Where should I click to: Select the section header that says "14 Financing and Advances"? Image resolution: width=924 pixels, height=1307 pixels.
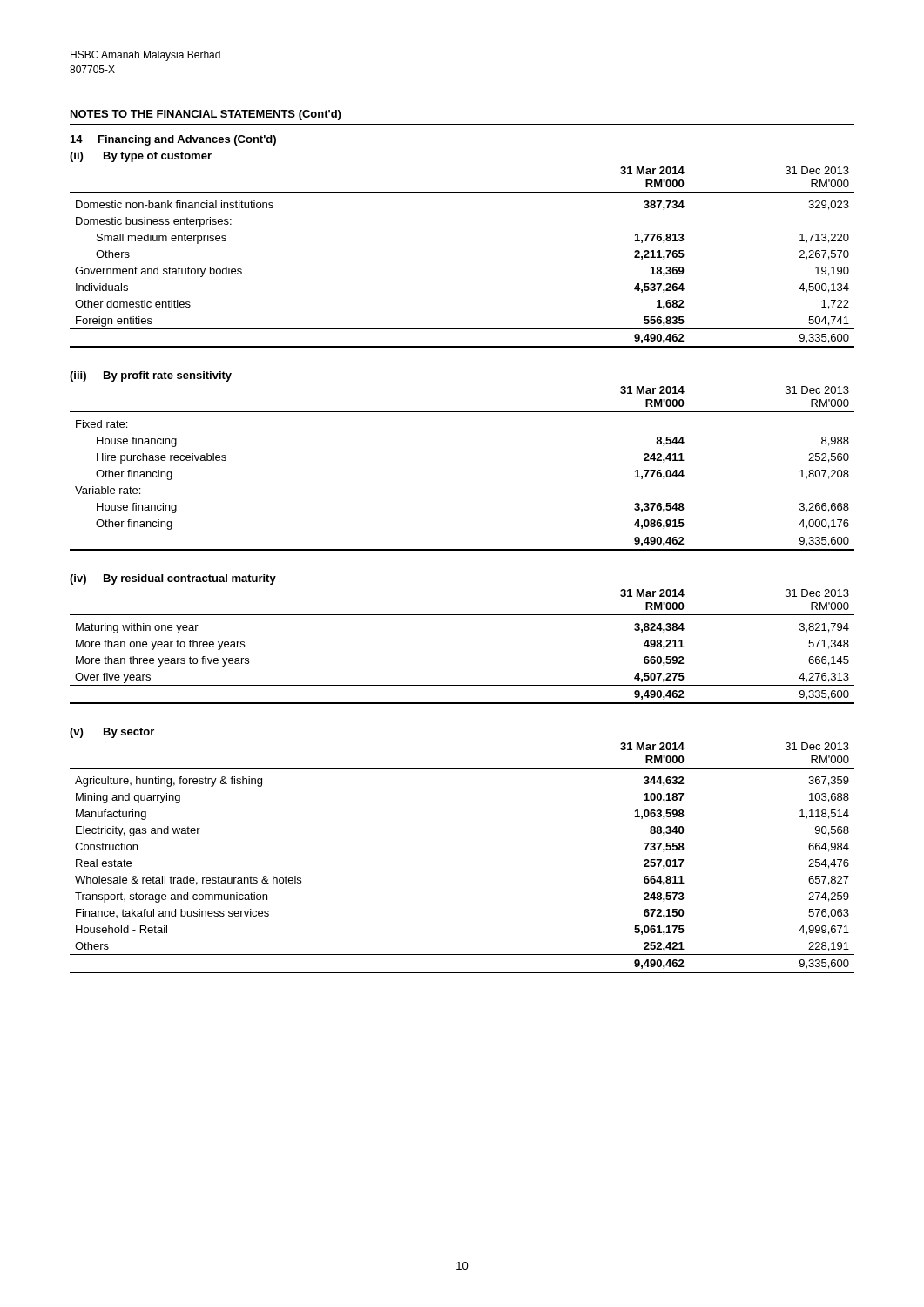(173, 139)
